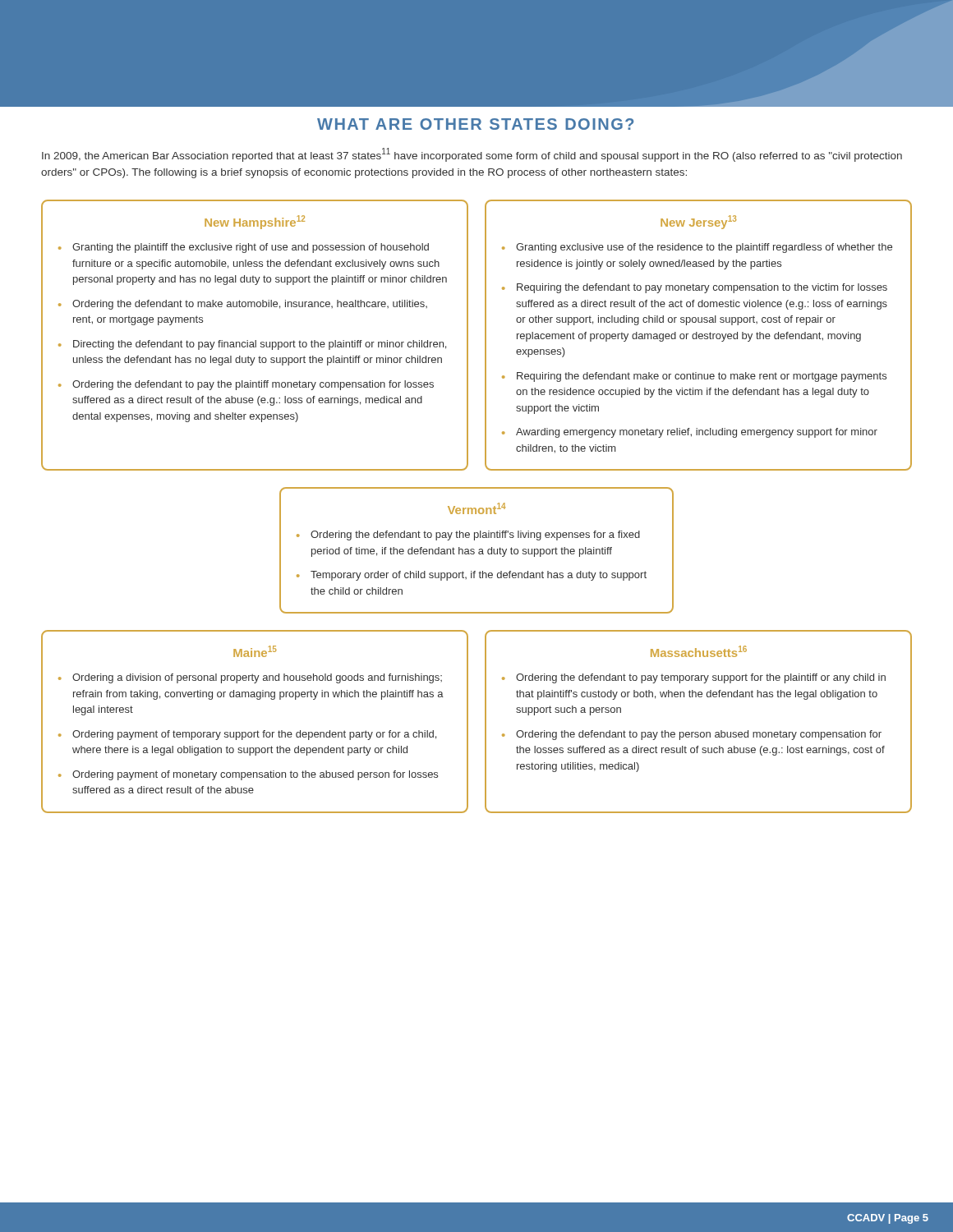Where is the passage that starts "New Jersey13 • Granting exclusive use of the"?
The width and height of the screenshot is (953, 1232).
pyautogui.click(x=698, y=335)
